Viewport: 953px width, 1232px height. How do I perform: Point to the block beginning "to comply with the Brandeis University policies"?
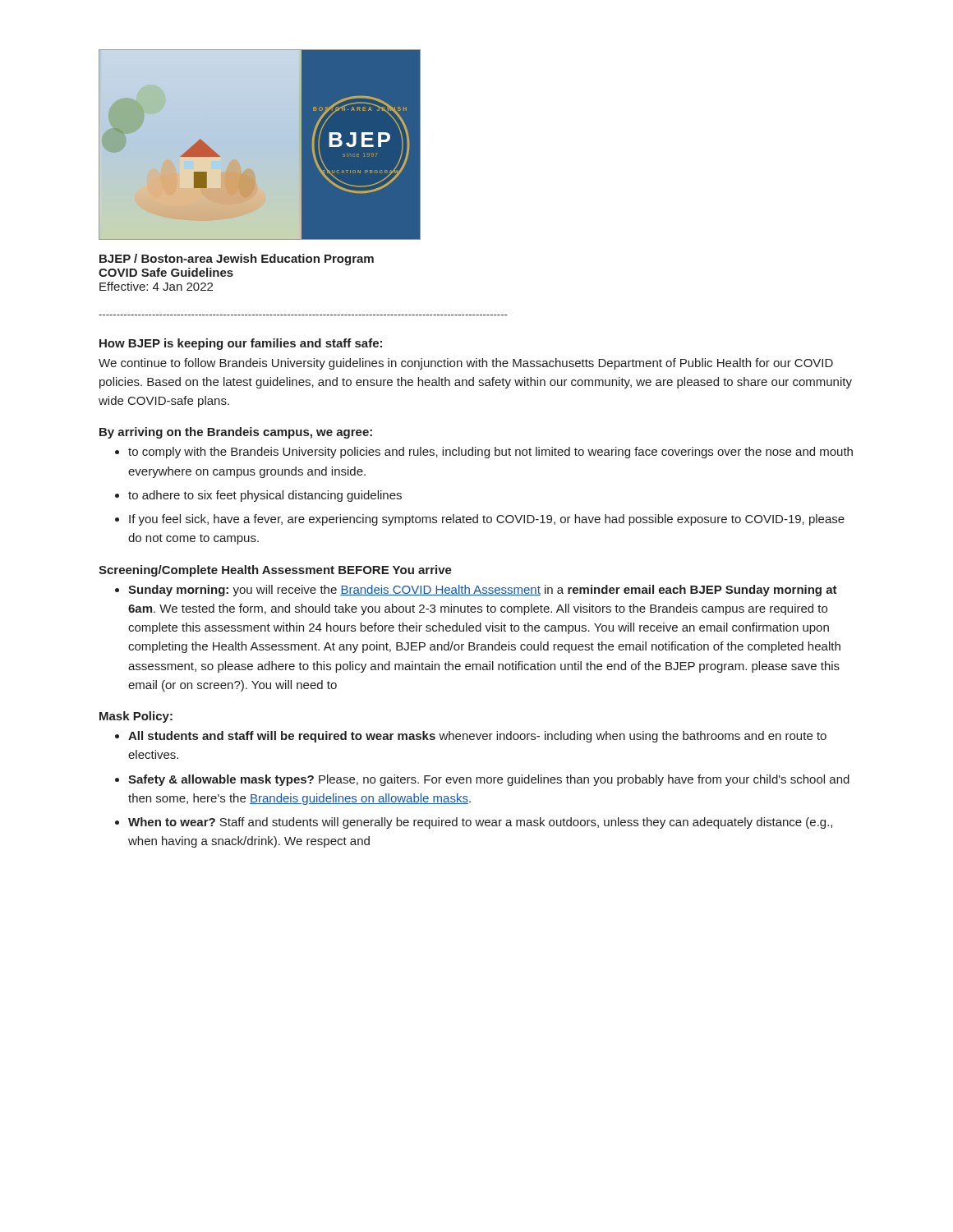tap(491, 461)
